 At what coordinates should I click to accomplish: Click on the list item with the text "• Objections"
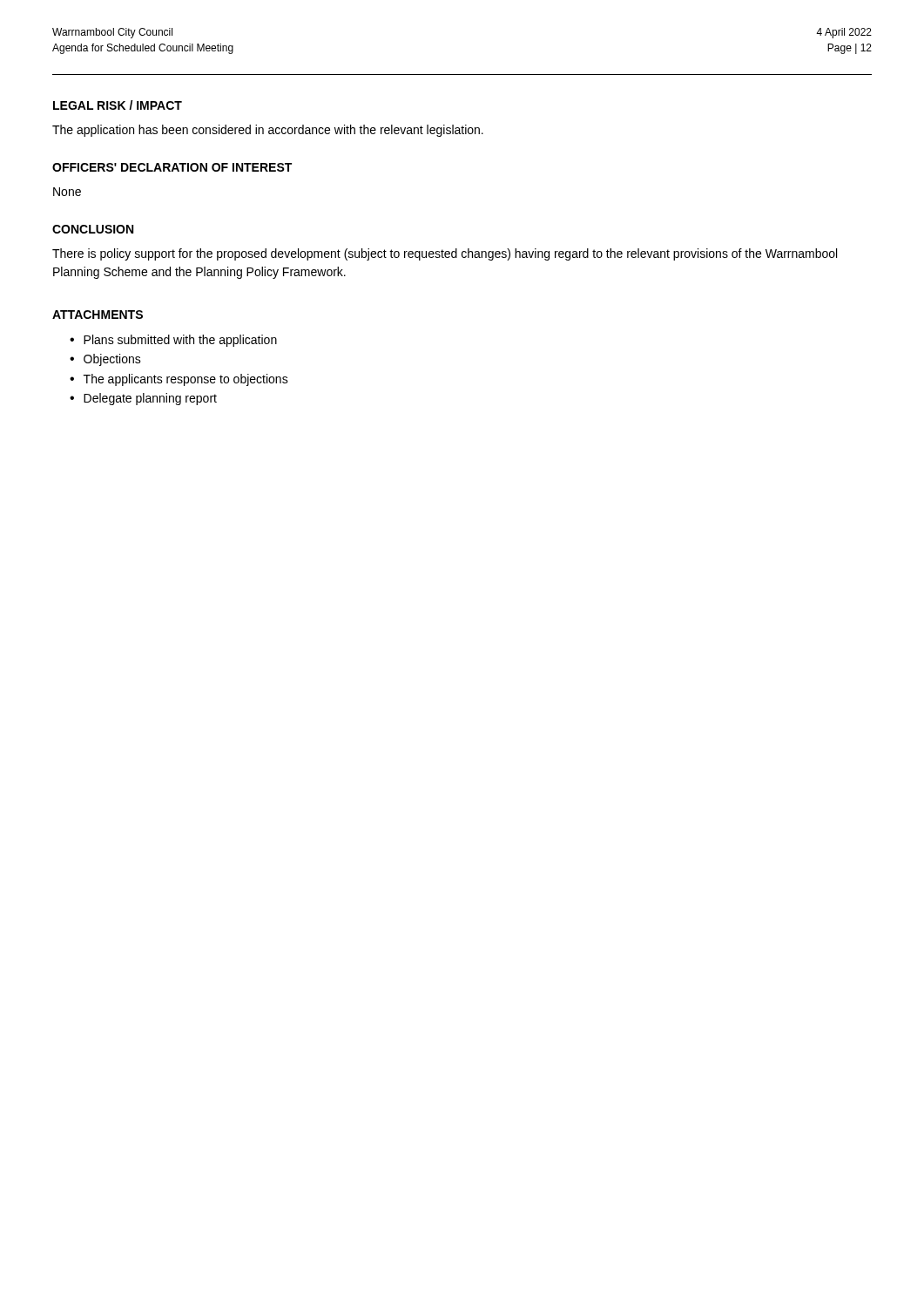click(105, 359)
